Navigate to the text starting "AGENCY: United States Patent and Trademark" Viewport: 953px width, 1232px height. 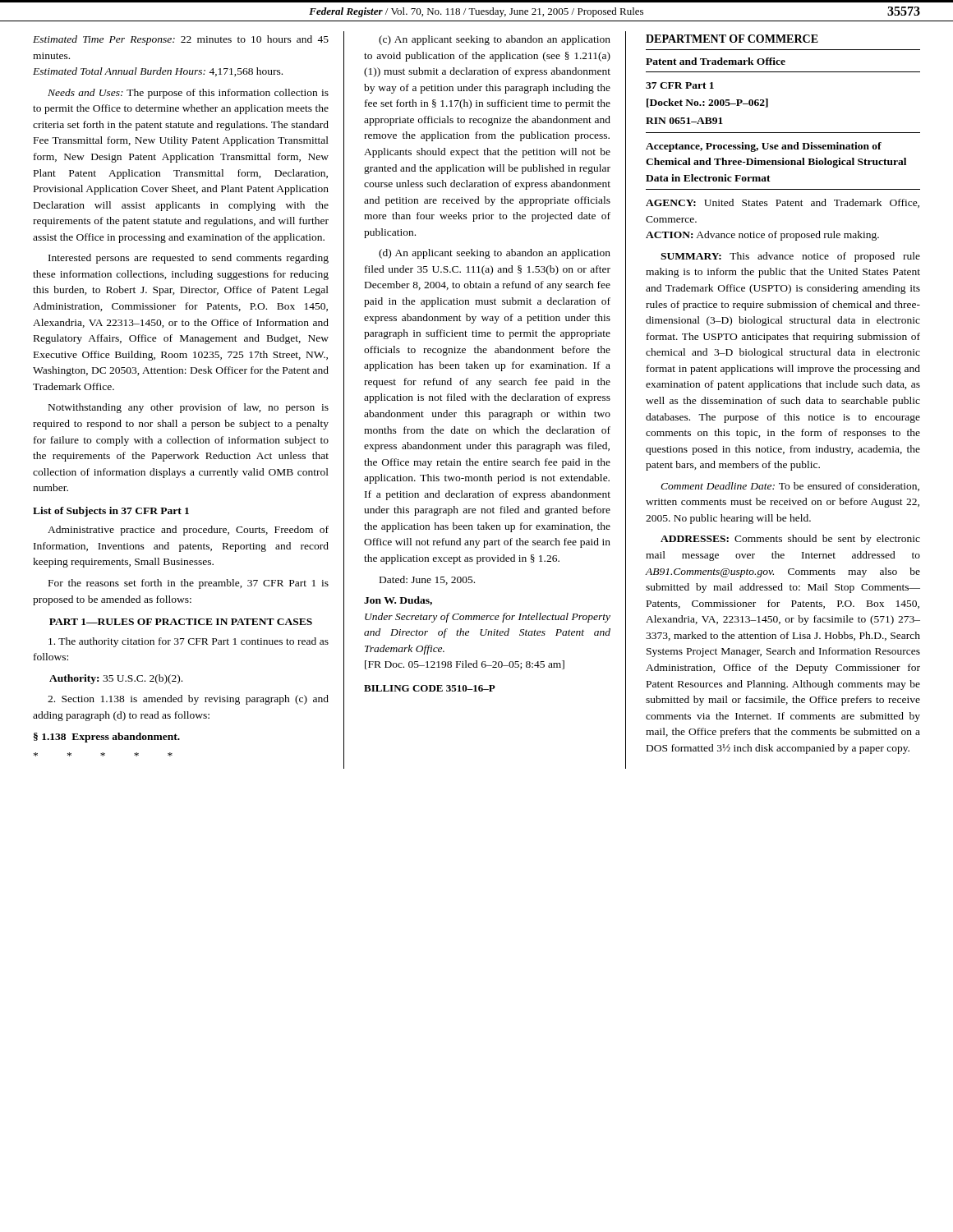click(783, 203)
